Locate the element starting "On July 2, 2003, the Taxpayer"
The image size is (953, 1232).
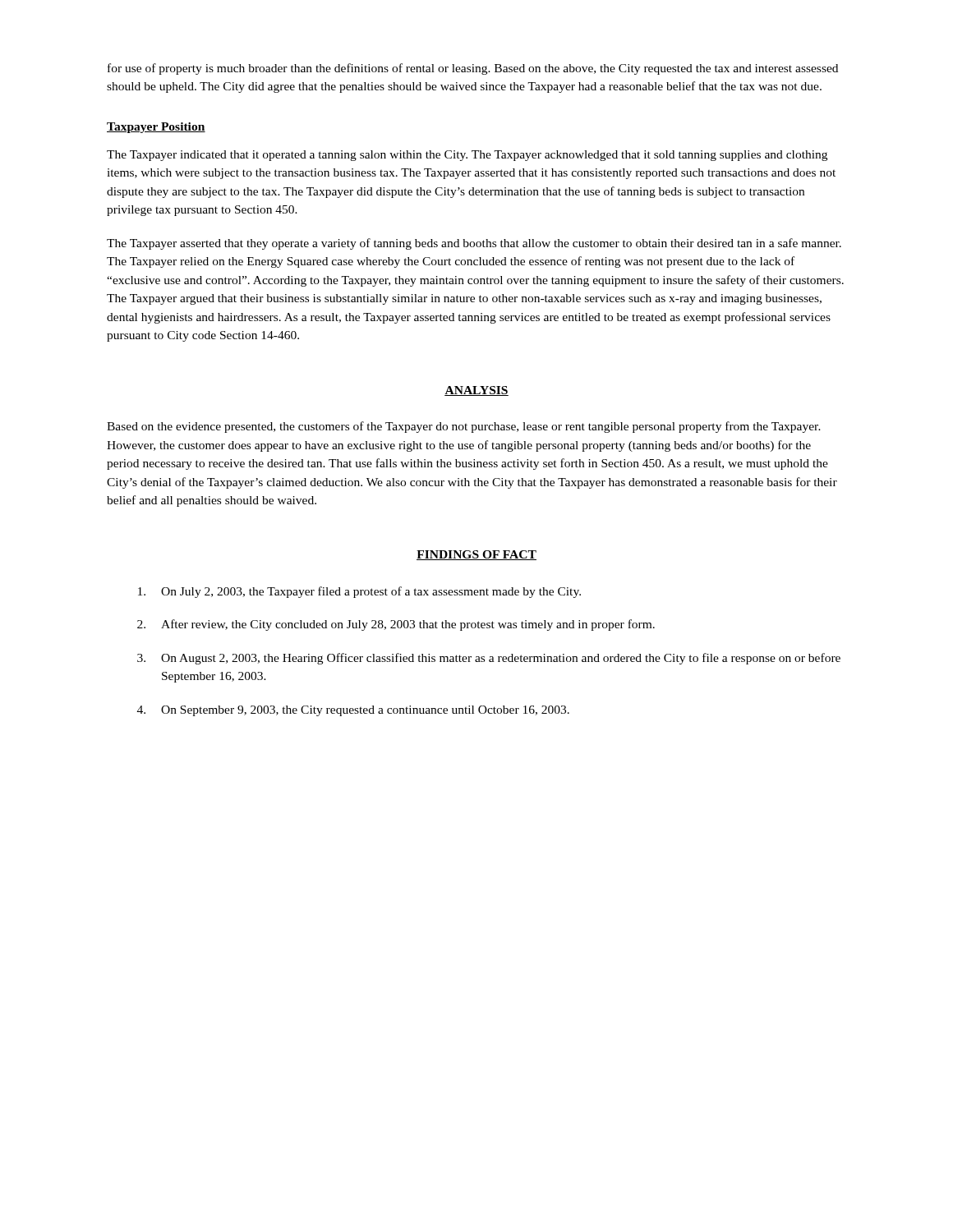[x=476, y=591]
